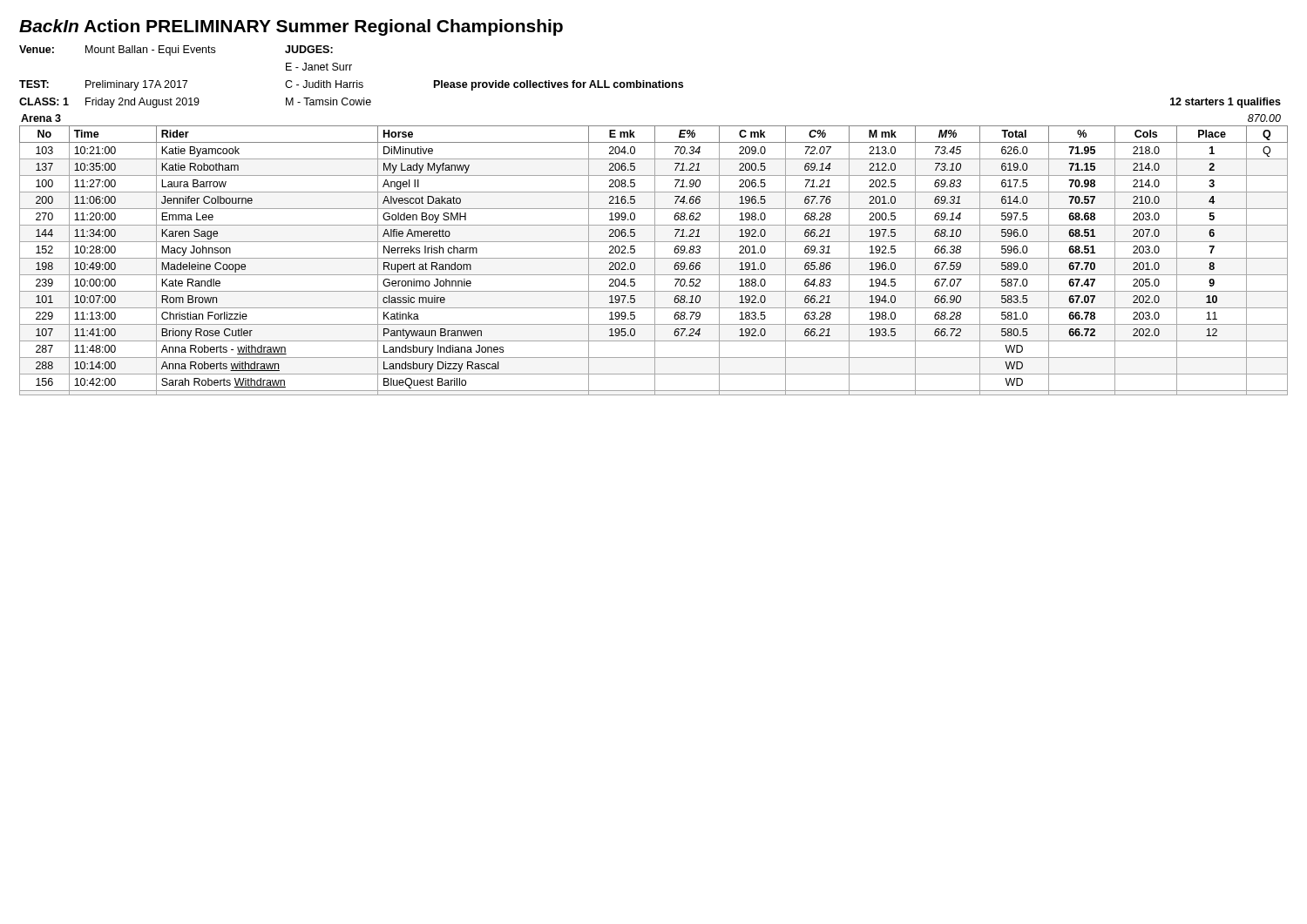Select the text with the text "Arena 3"
The height and width of the screenshot is (924, 1307).
pos(41,118)
